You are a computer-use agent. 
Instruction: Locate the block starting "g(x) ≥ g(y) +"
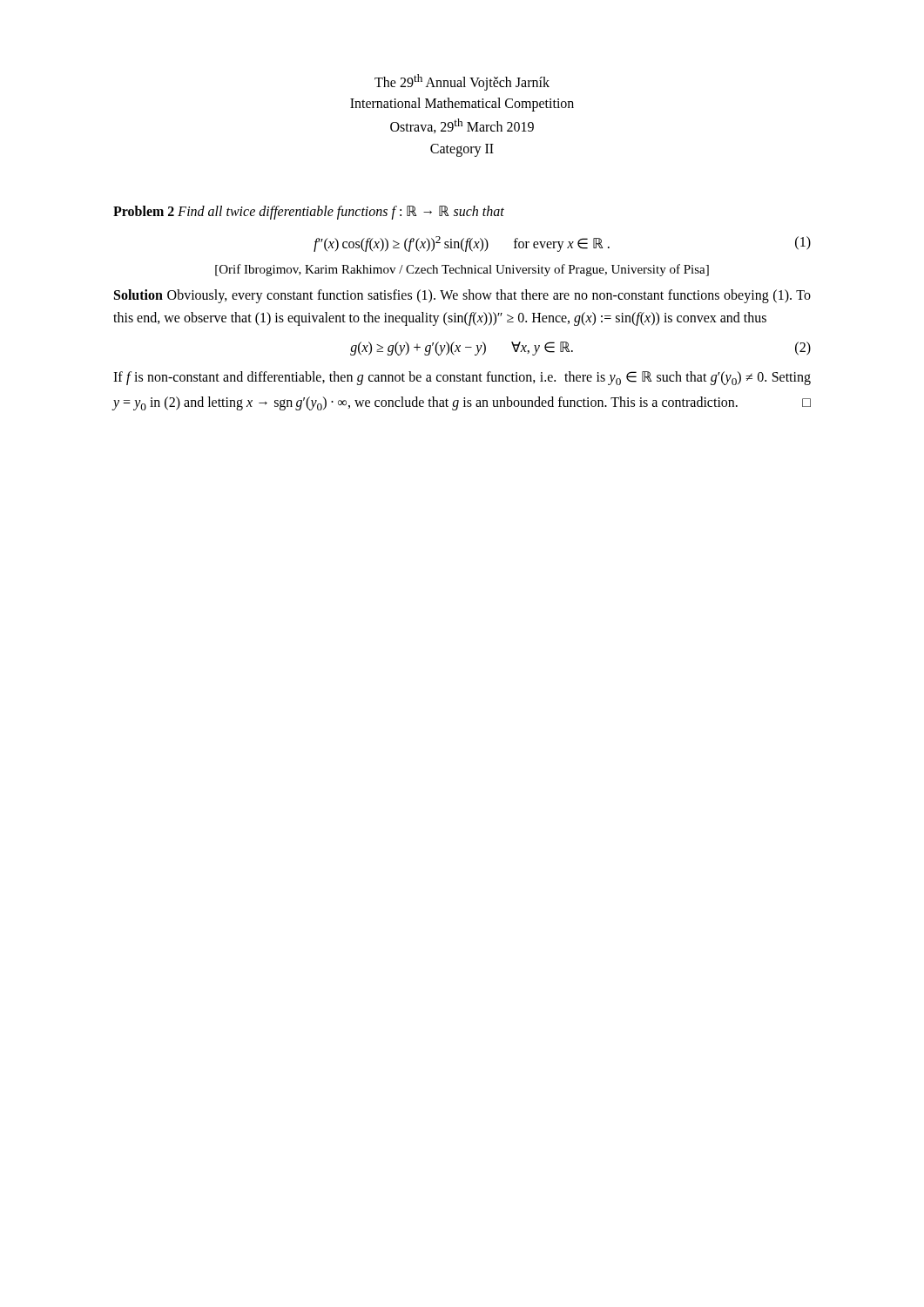581,347
